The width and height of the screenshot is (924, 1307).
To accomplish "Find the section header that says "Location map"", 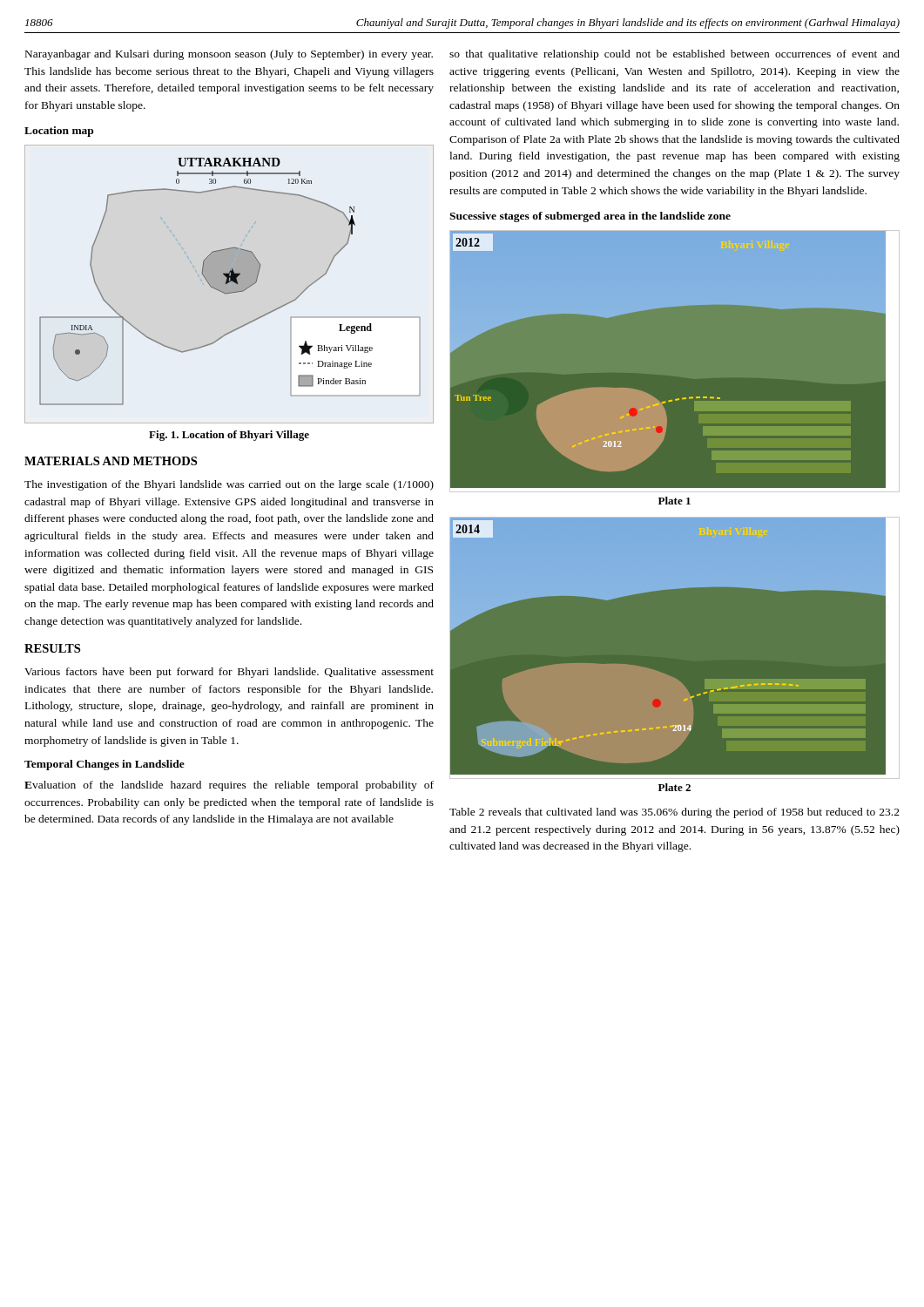I will click(x=59, y=130).
